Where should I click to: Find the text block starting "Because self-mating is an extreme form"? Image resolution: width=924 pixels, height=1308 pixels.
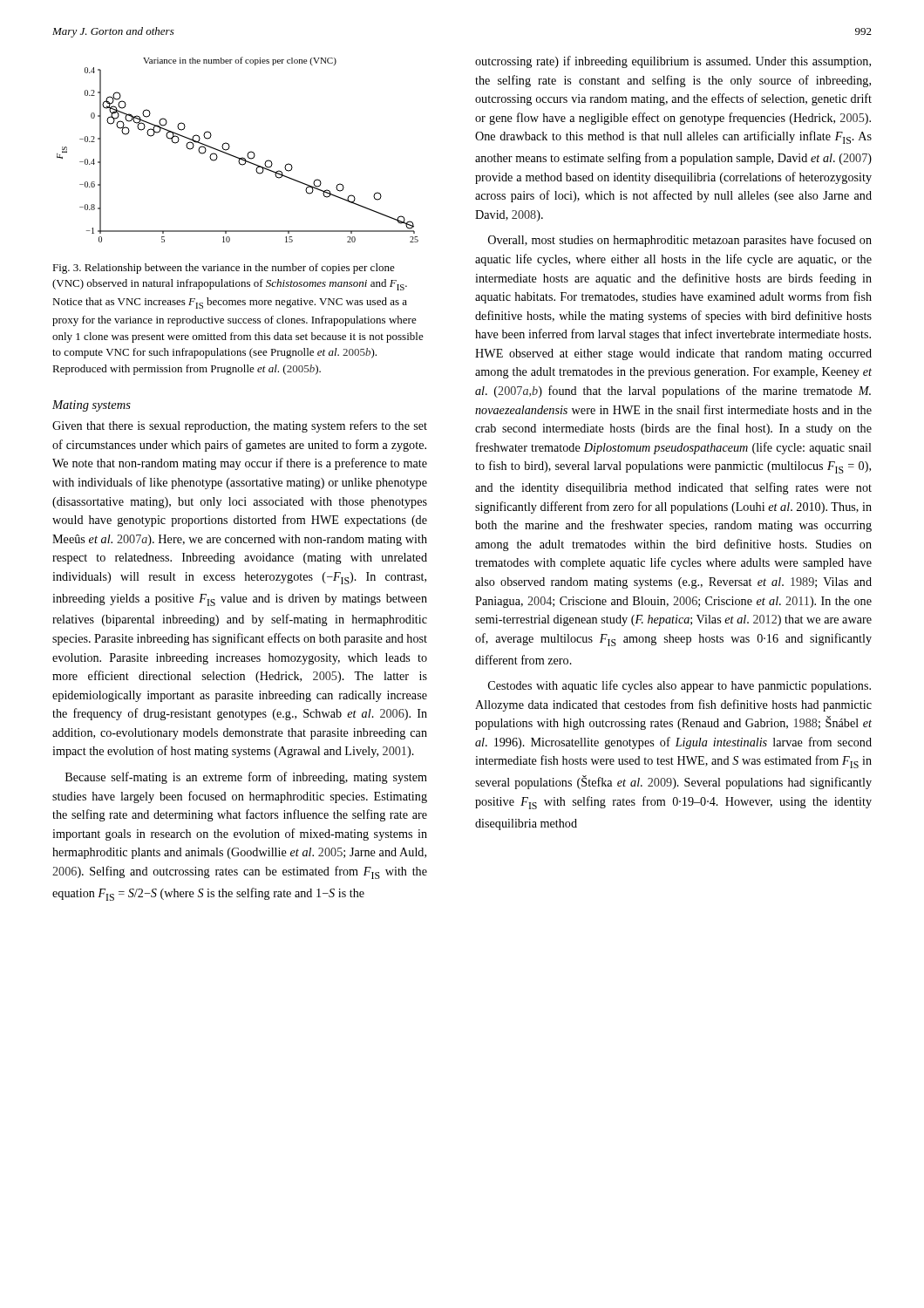(x=240, y=837)
